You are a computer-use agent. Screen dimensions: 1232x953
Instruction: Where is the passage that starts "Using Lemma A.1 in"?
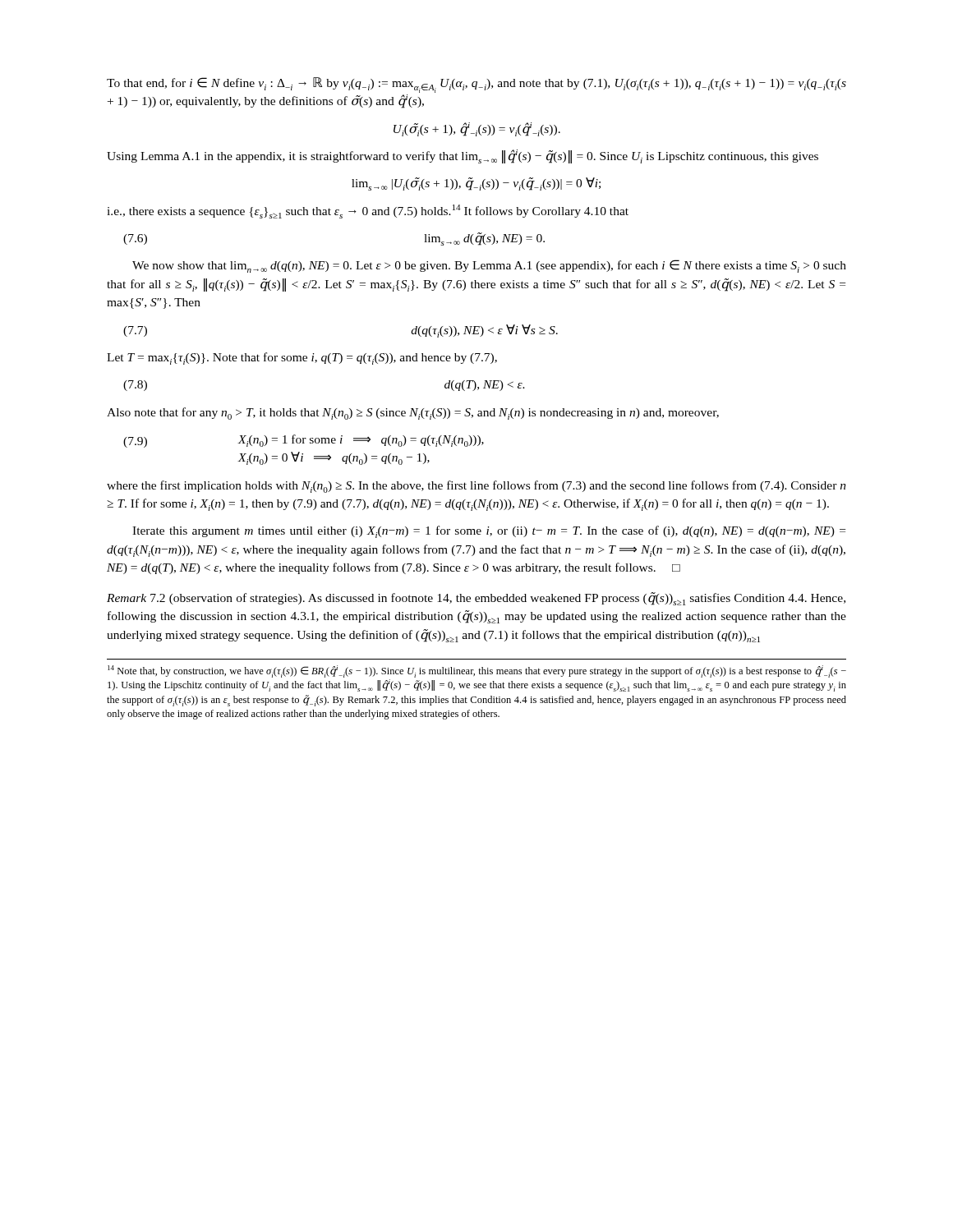pyautogui.click(x=463, y=156)
